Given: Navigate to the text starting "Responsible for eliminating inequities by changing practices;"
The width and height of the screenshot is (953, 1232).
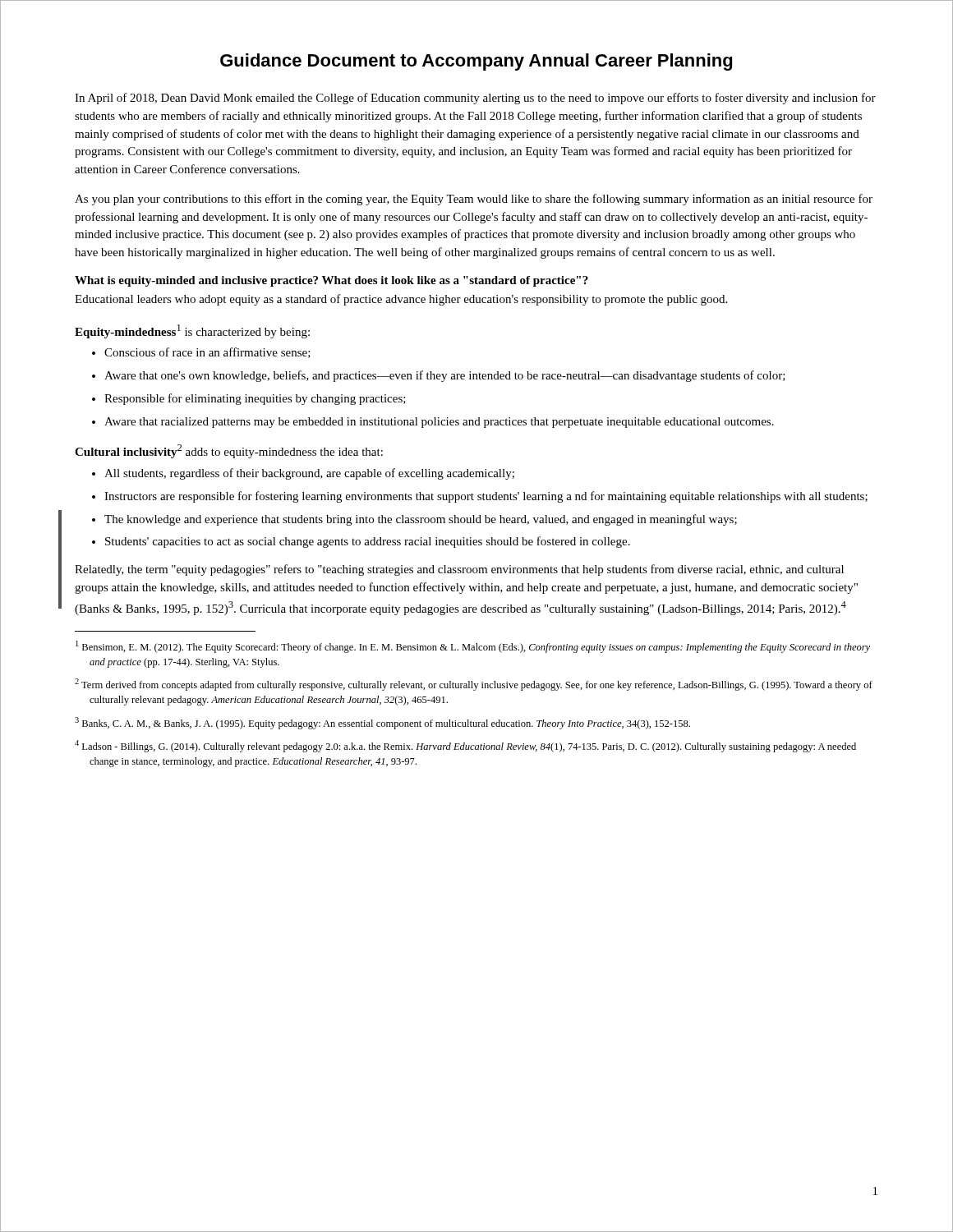Looking at the screenshot, I should point(255,398).
